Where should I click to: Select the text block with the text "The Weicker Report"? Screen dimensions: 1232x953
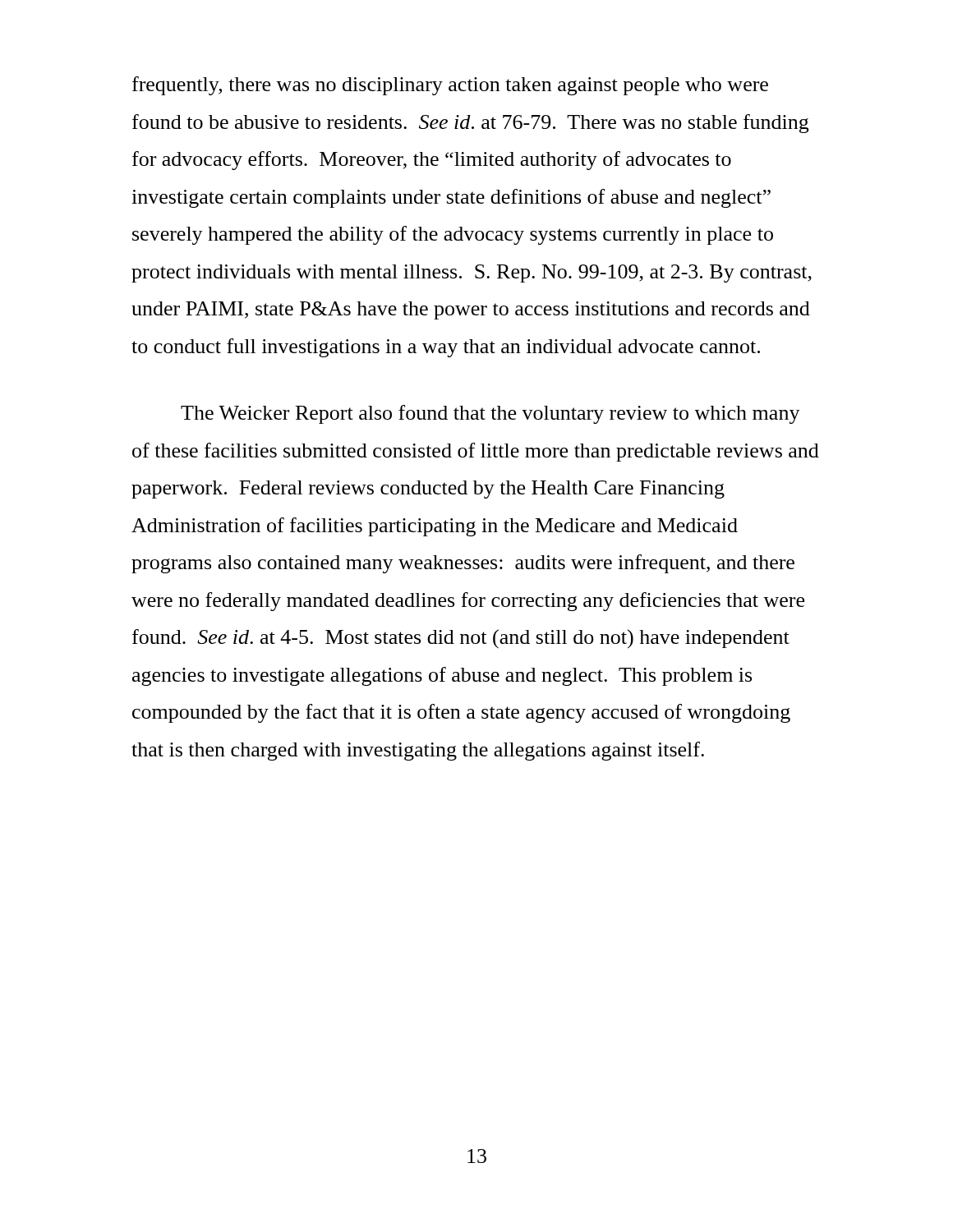[x=490, y=414]
